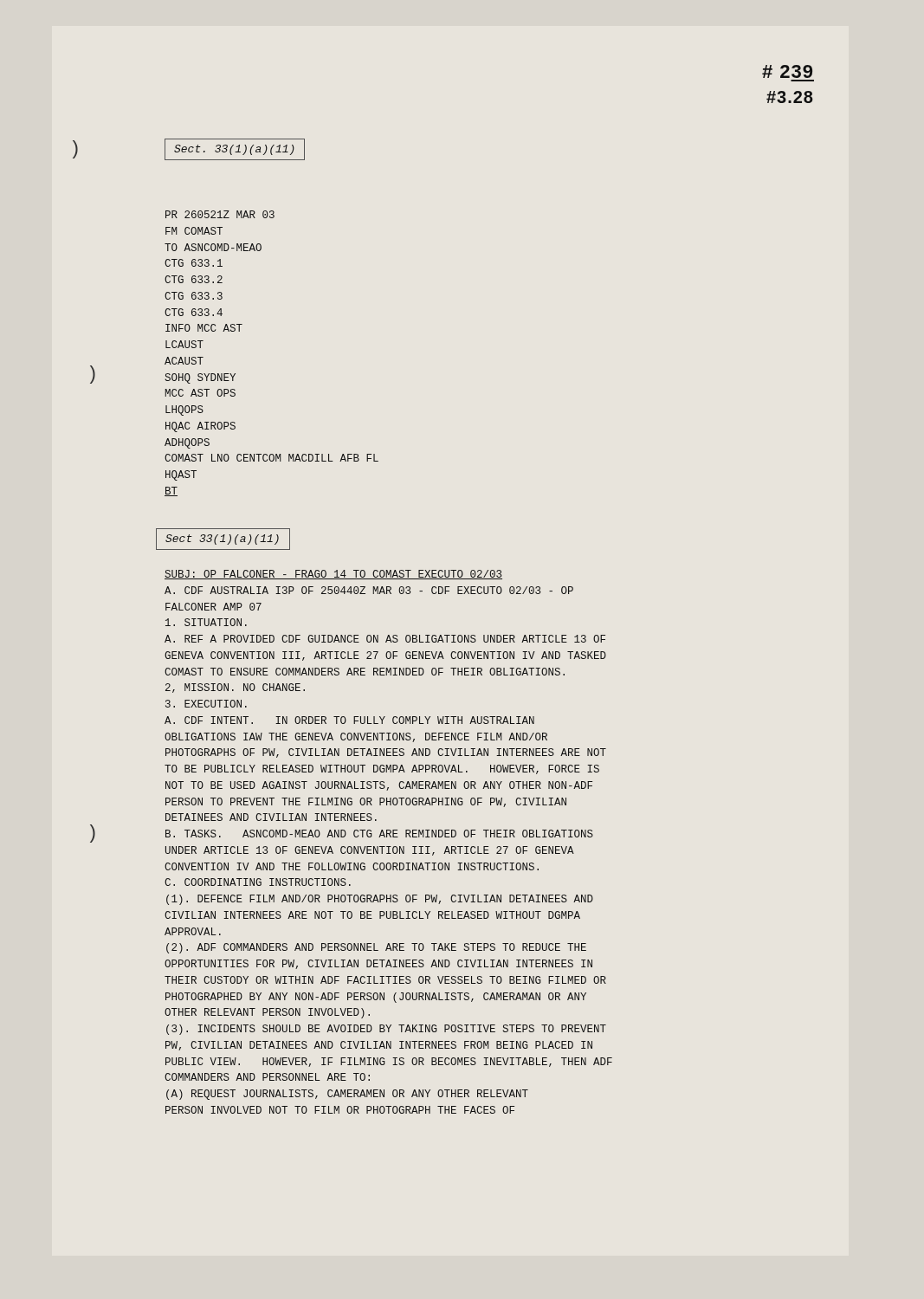924x1299 pixels.
Task: Click on the text block starting "Sect 33(1)(a)(11)"
Action: [x=223, y=539]
